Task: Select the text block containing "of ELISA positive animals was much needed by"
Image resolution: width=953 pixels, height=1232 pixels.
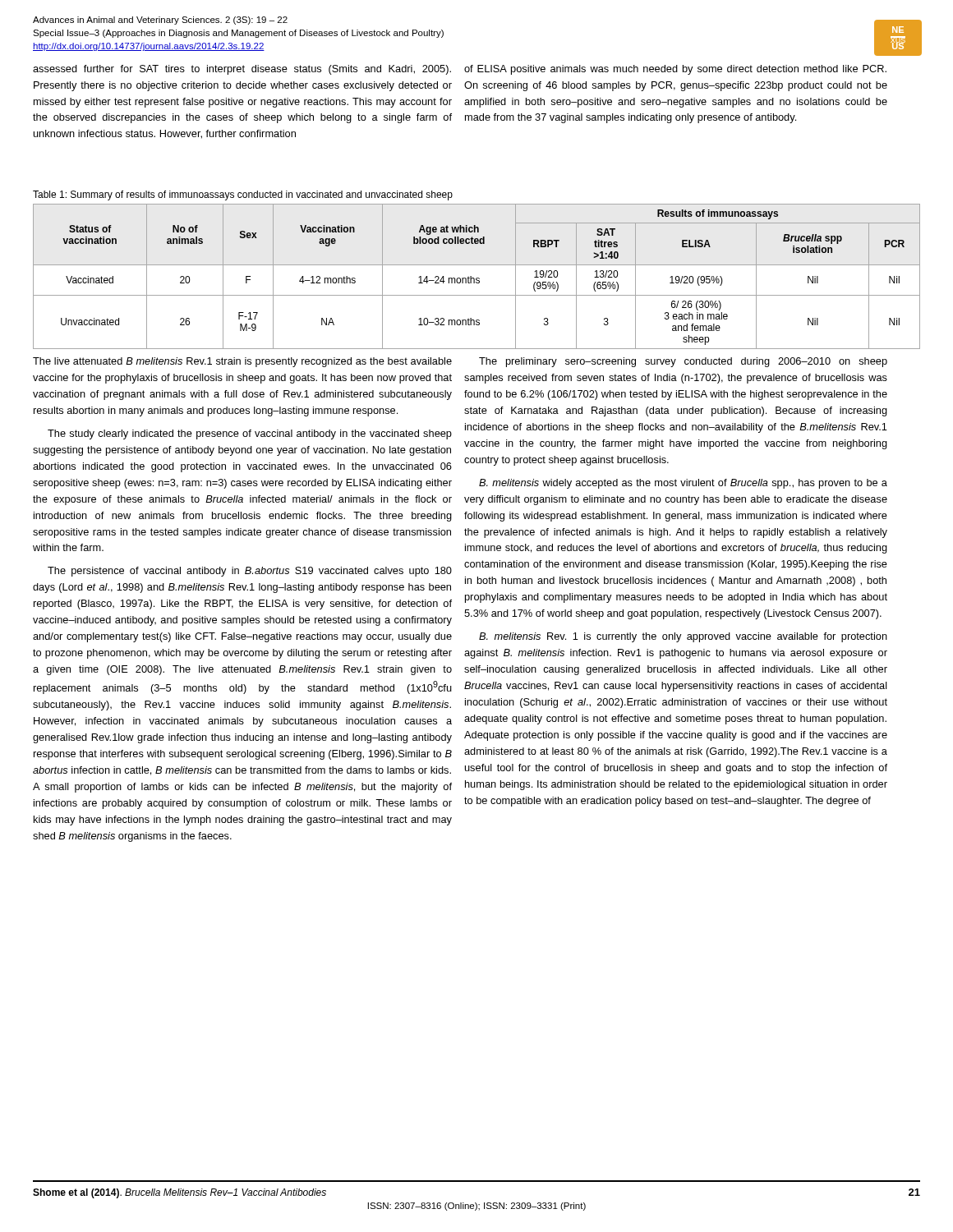Action: click(x=676, y=93)
